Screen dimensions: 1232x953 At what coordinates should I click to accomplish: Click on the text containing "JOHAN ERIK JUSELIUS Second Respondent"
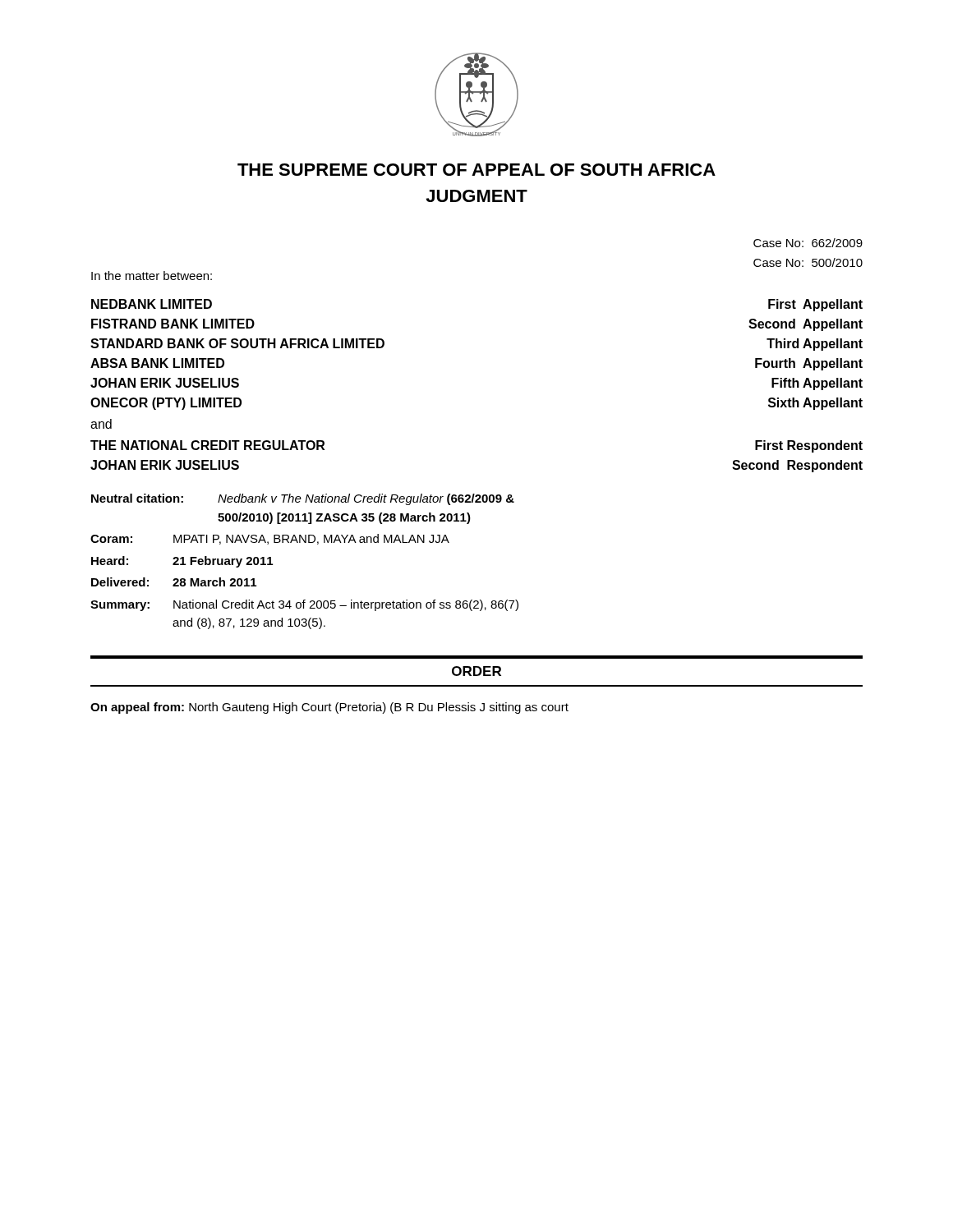(167, 466)
